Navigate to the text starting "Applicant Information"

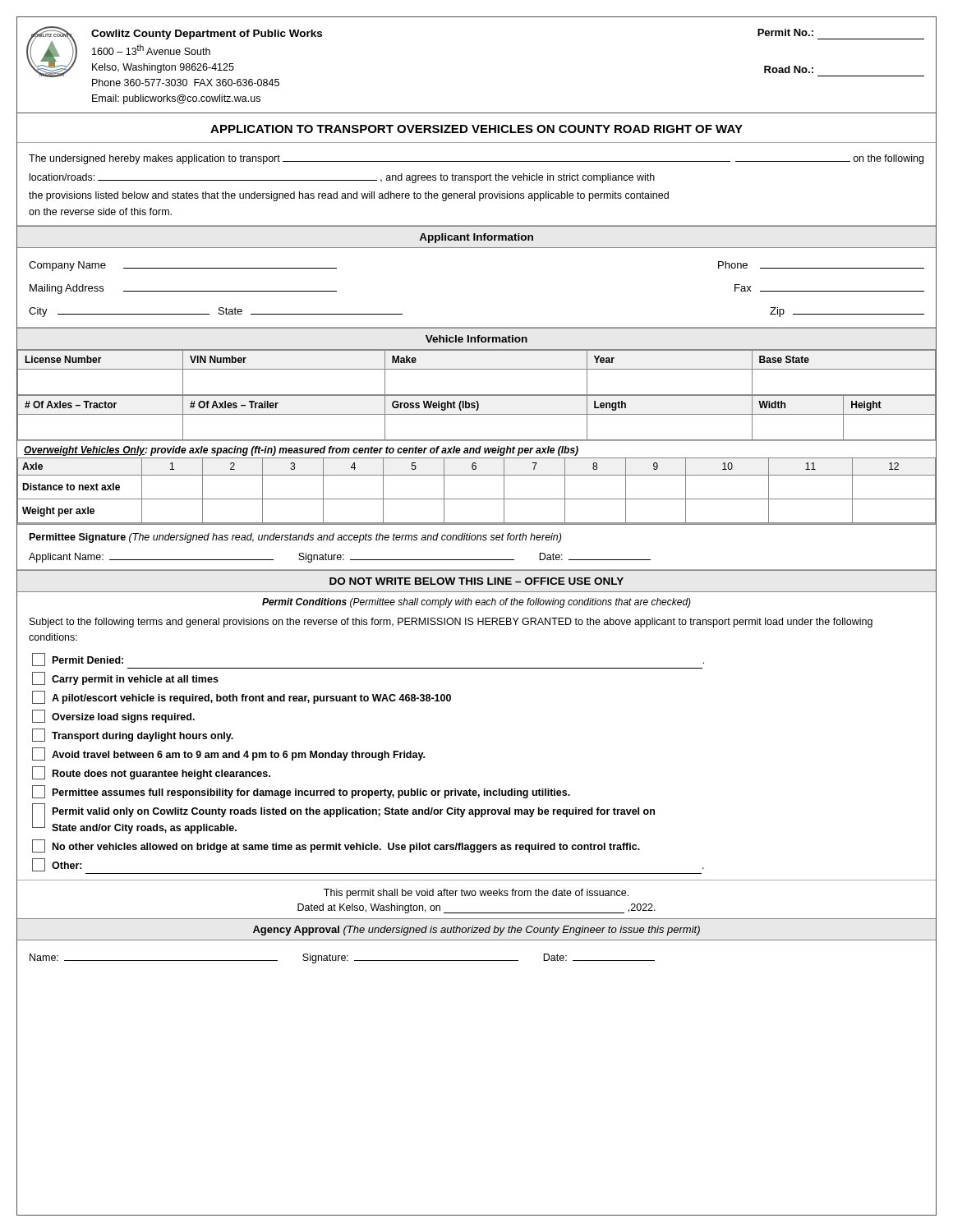(476, 237)
